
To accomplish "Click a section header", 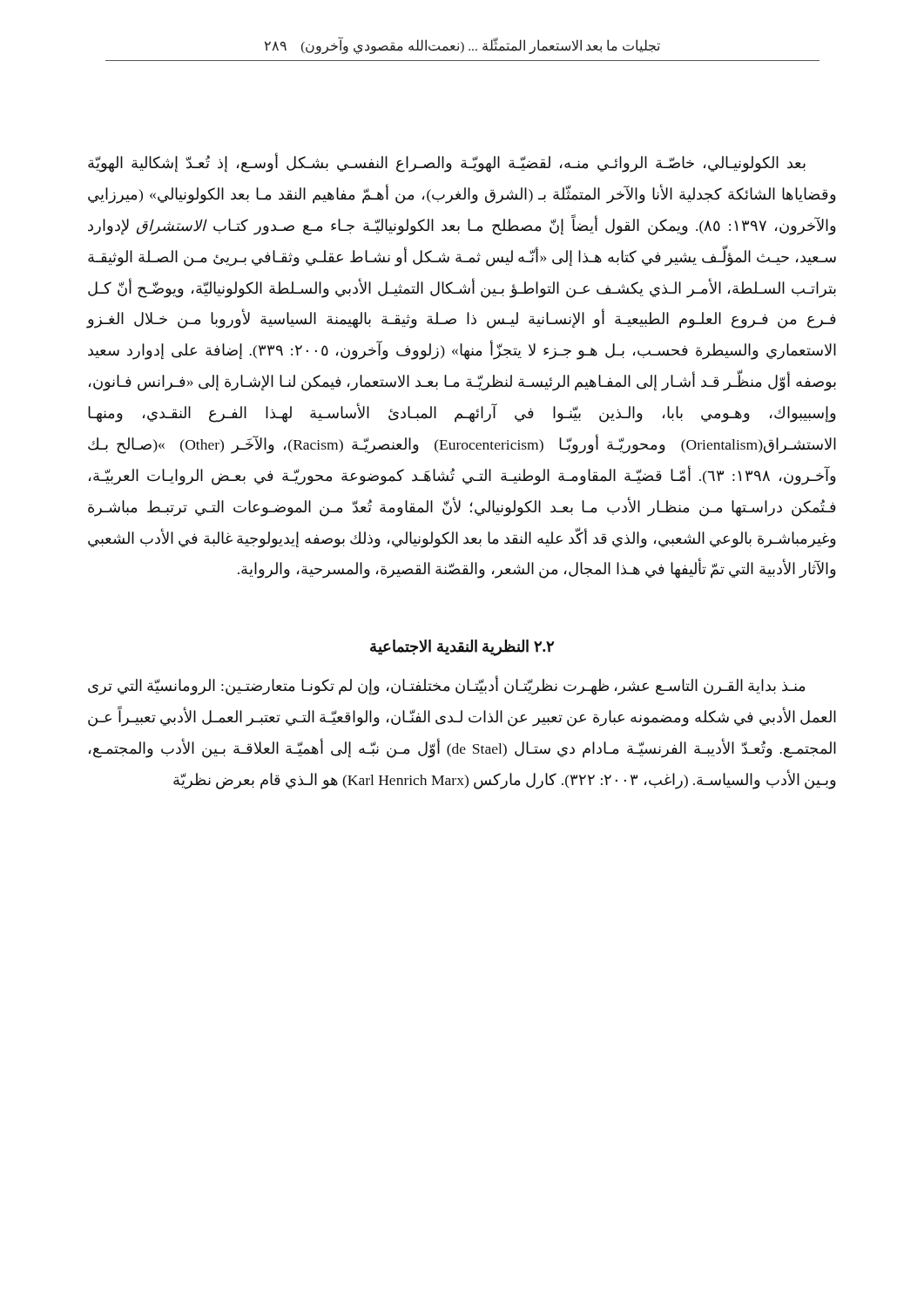I will pos(462,647).
